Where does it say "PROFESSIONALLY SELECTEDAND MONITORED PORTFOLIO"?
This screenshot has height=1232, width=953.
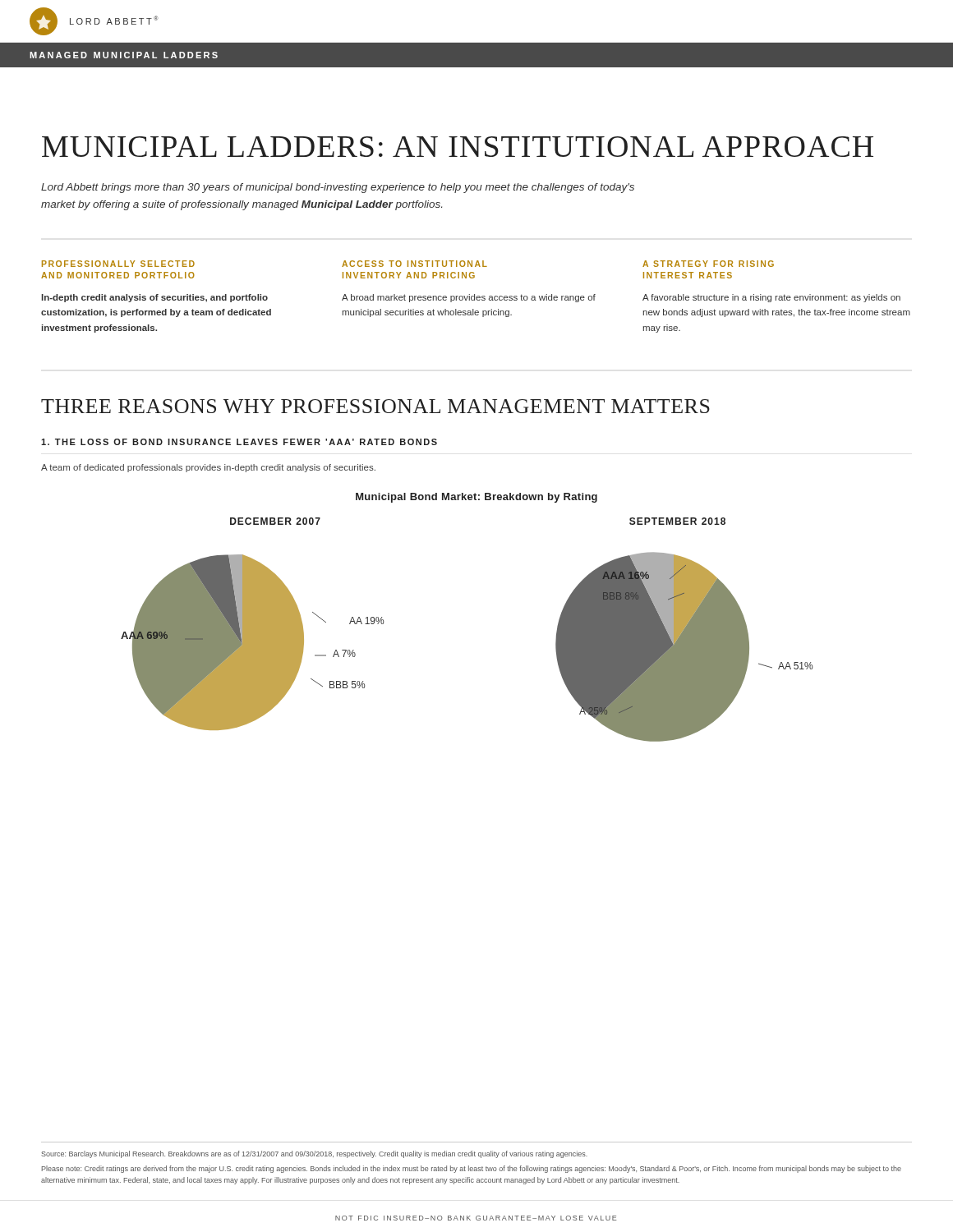(119, 269)
